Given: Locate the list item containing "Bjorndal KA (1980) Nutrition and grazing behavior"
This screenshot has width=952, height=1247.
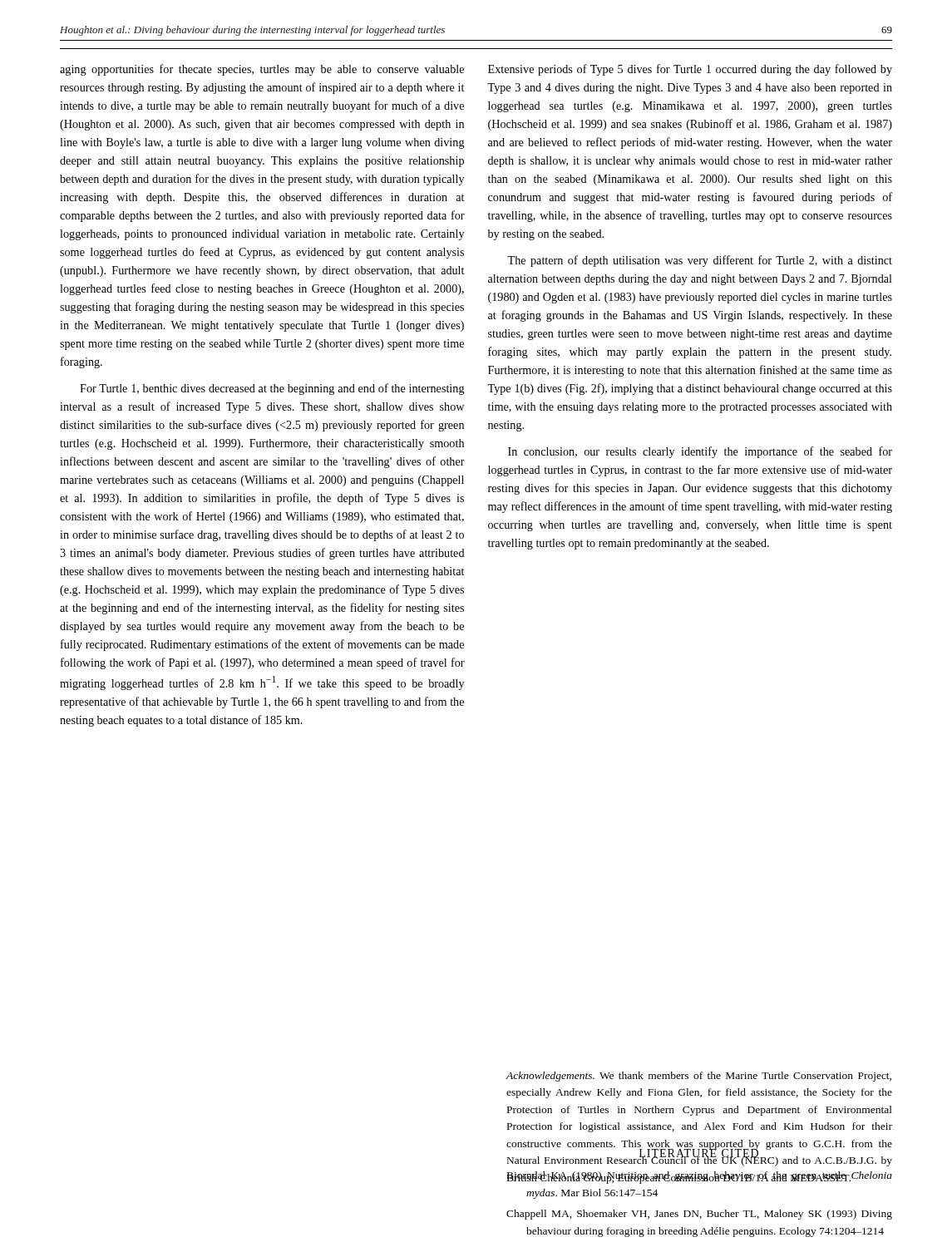Looking at the screenshot, I should [699, 1184].
